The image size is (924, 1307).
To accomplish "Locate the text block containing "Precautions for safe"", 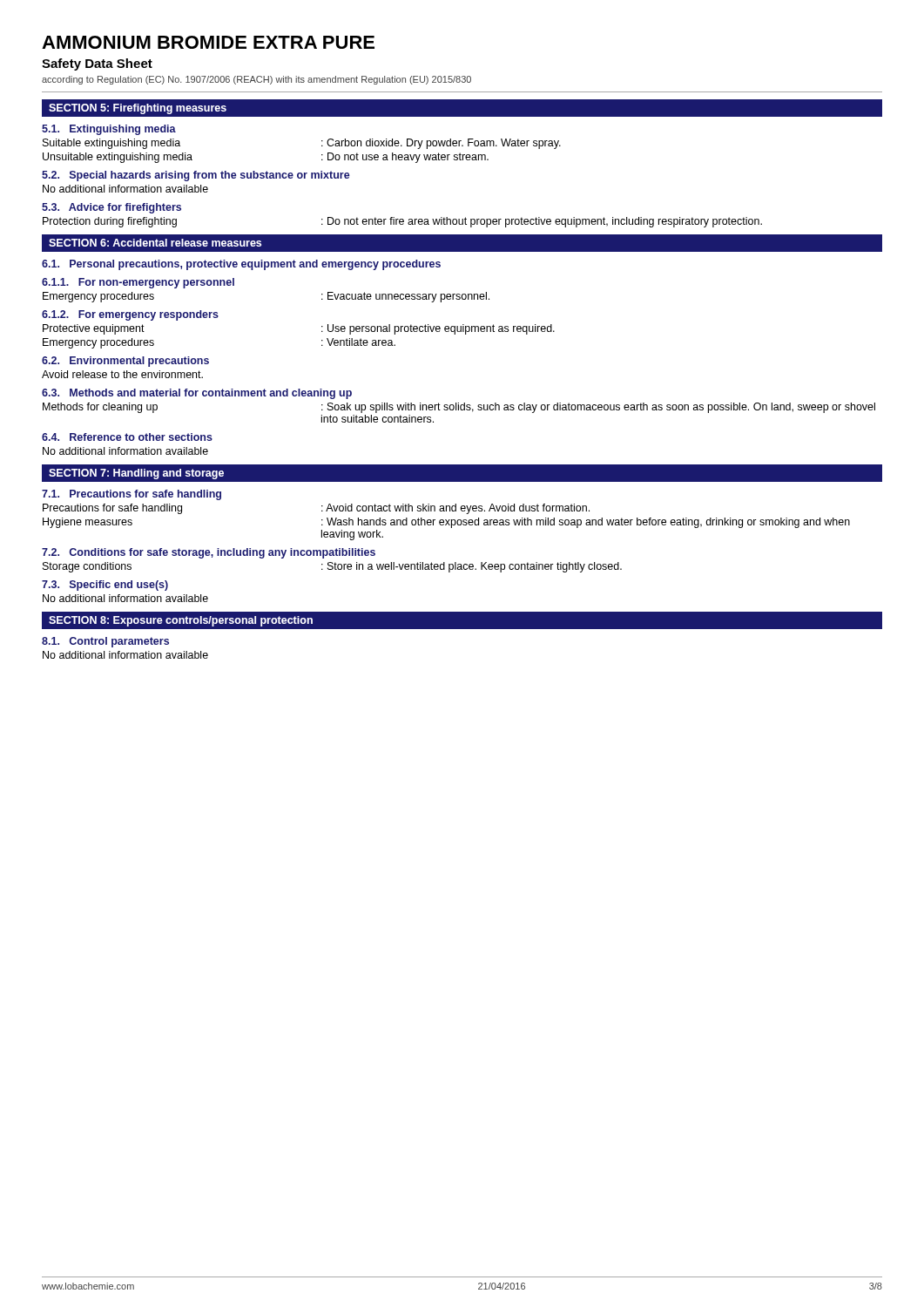I will point(462,508).
